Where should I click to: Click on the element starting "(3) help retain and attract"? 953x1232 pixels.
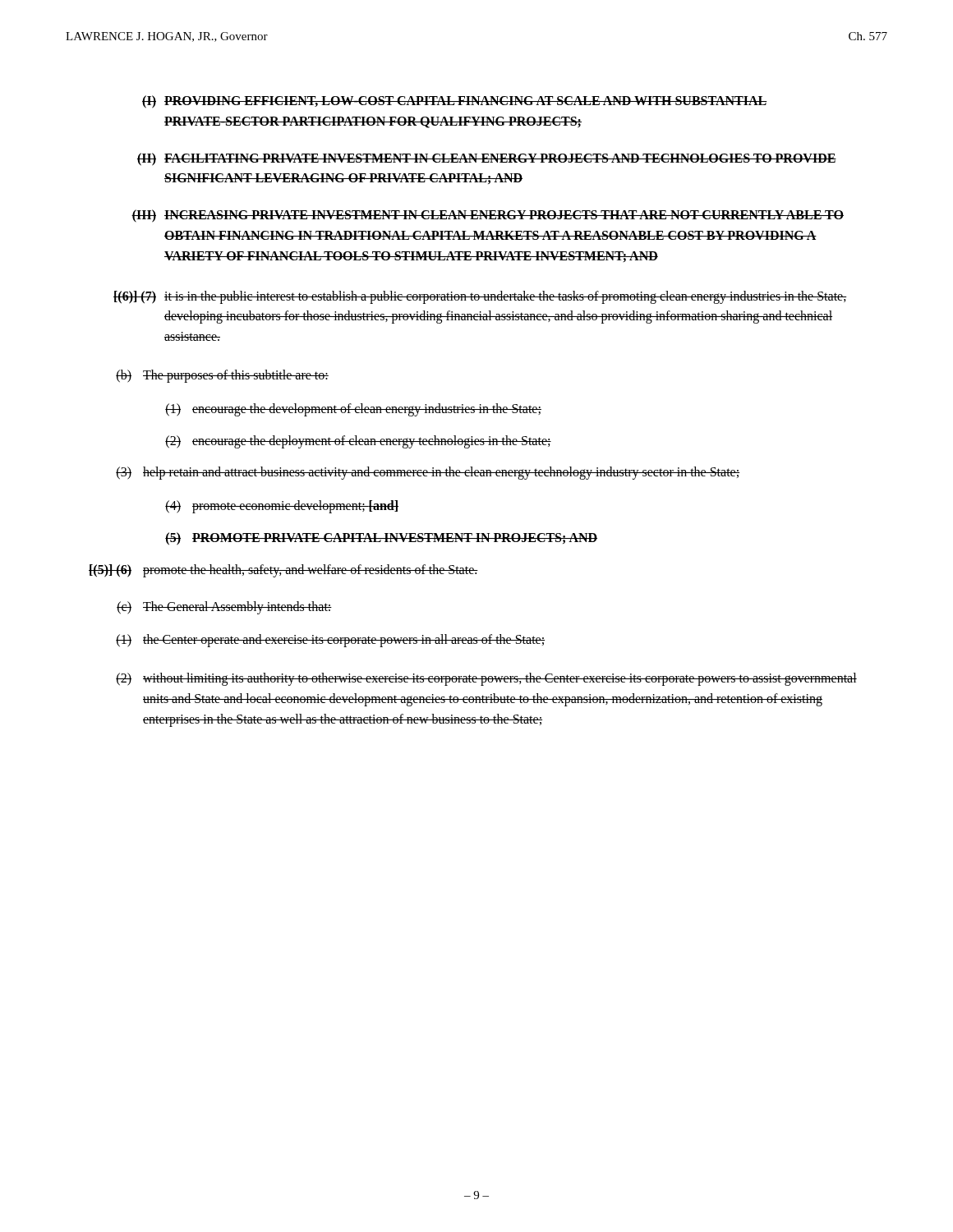click(411, 473)
